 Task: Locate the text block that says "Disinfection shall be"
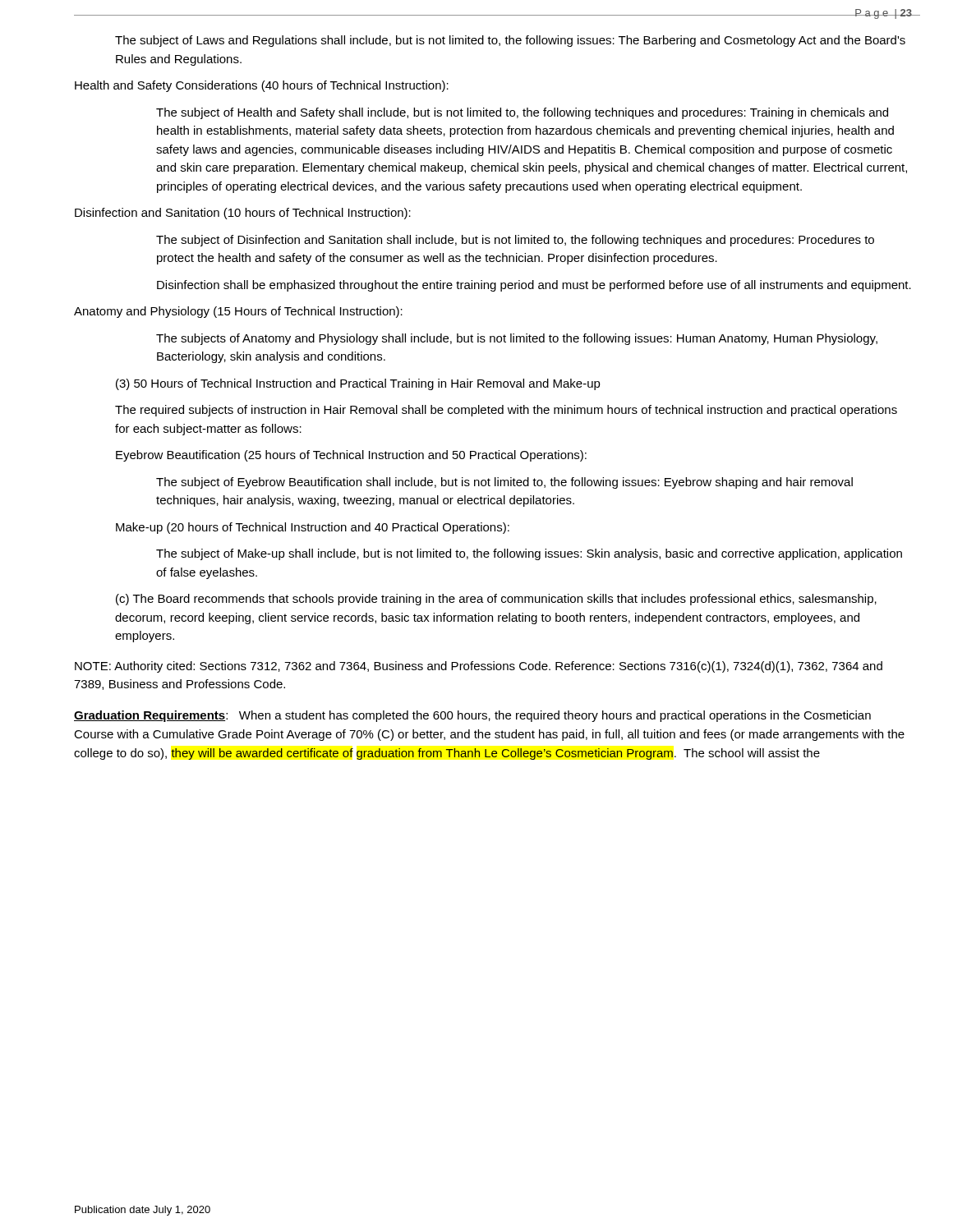click(534, 284)
